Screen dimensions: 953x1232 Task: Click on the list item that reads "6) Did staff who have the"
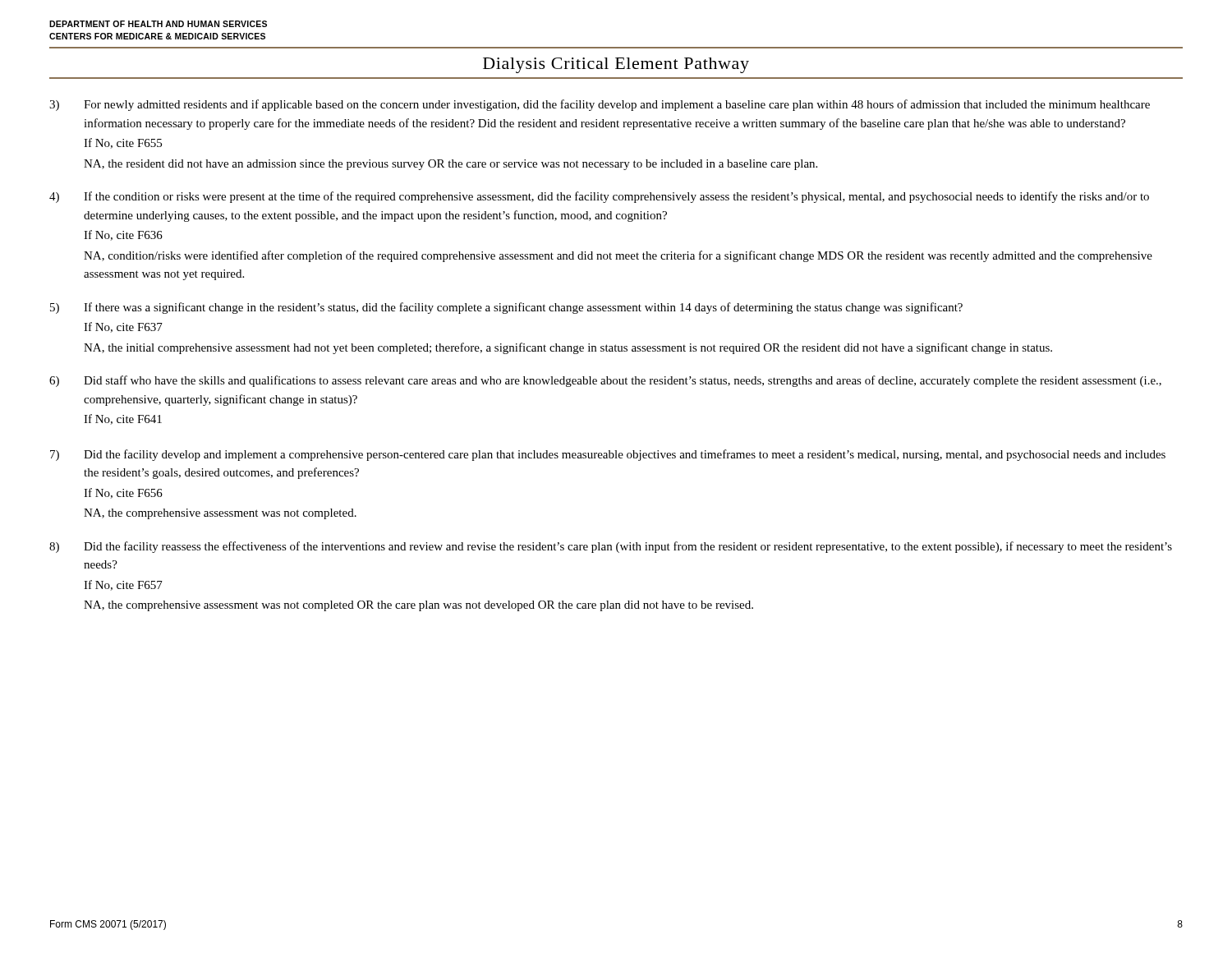(x=605, y=381)
